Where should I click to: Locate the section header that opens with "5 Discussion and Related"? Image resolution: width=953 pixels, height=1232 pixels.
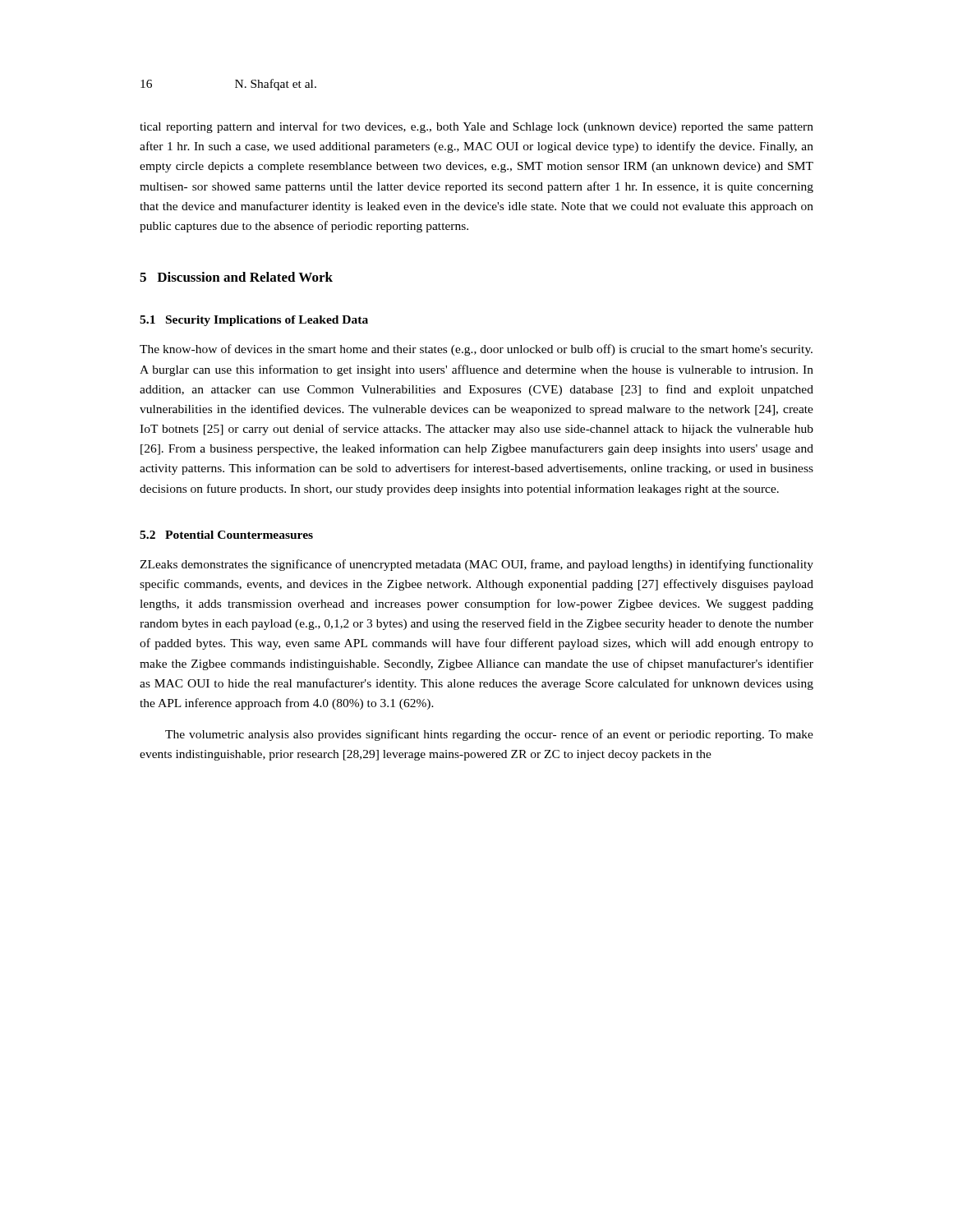(236, 277)
